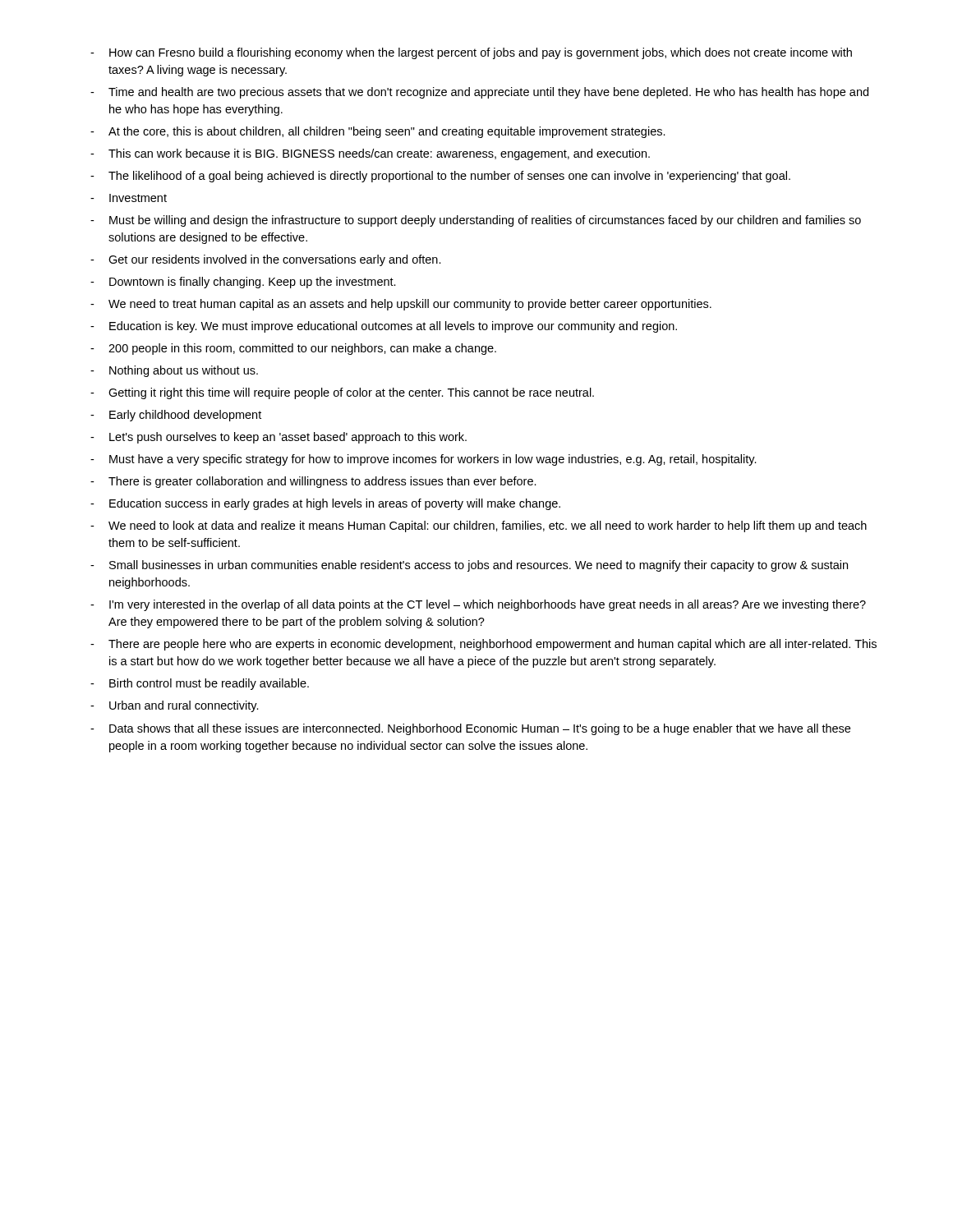Screen dimensions: 1232x953
Task: Click the passage that begins "- 200 people"
Action: 485,349
